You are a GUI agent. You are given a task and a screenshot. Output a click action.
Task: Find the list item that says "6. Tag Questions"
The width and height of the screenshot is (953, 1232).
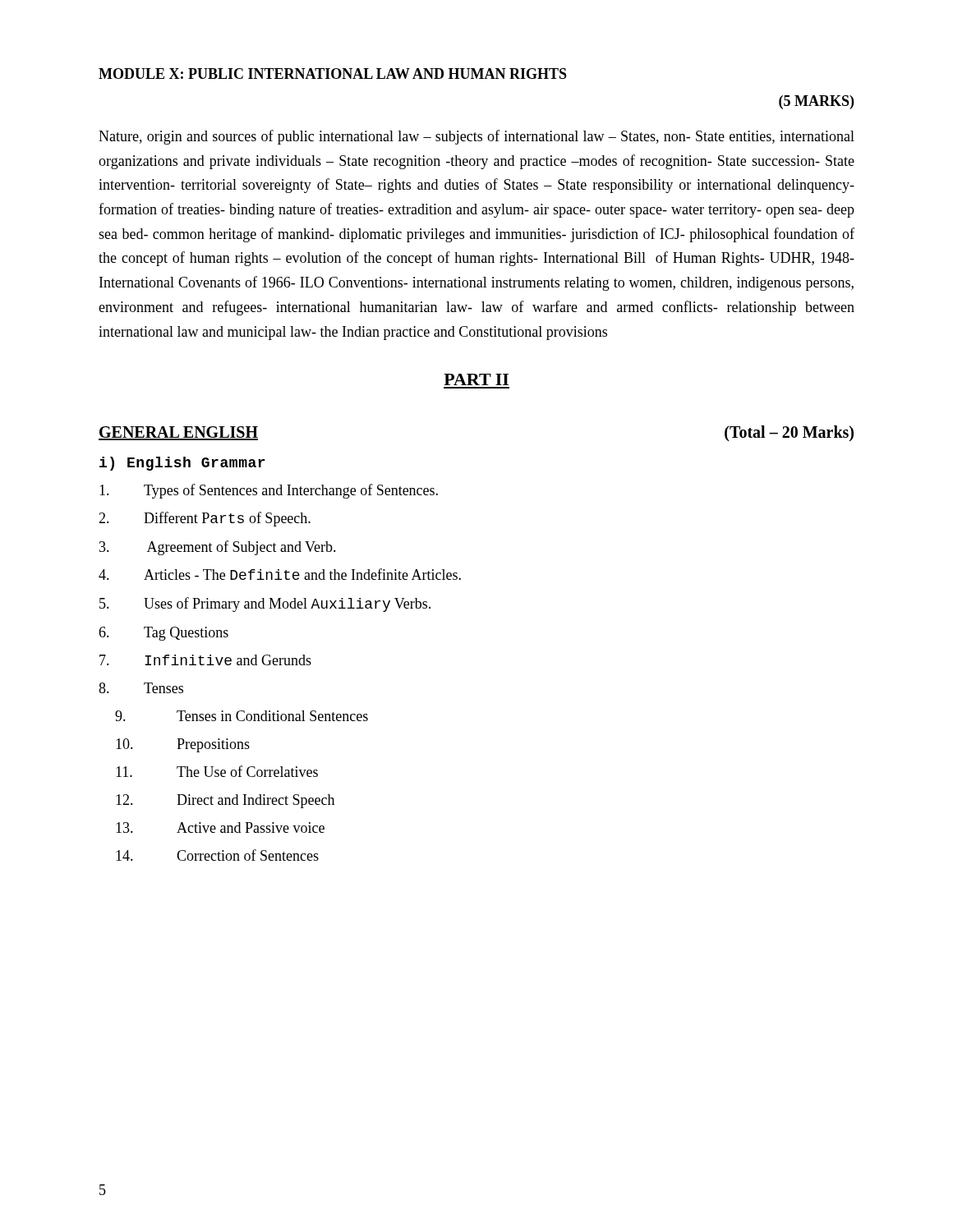163,634
